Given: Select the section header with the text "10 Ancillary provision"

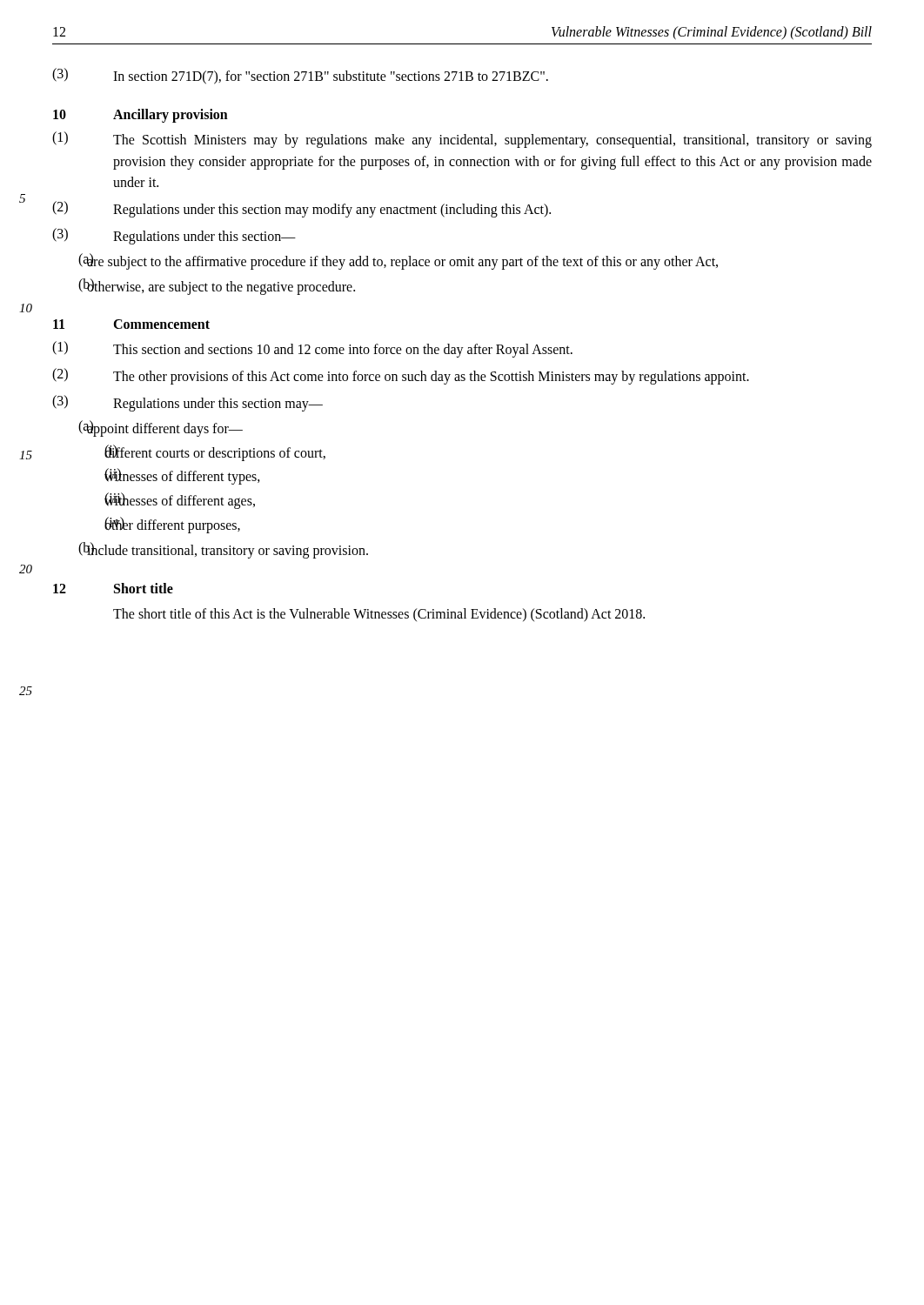Looking at the screenshot, I should click(x=140, y=115).
